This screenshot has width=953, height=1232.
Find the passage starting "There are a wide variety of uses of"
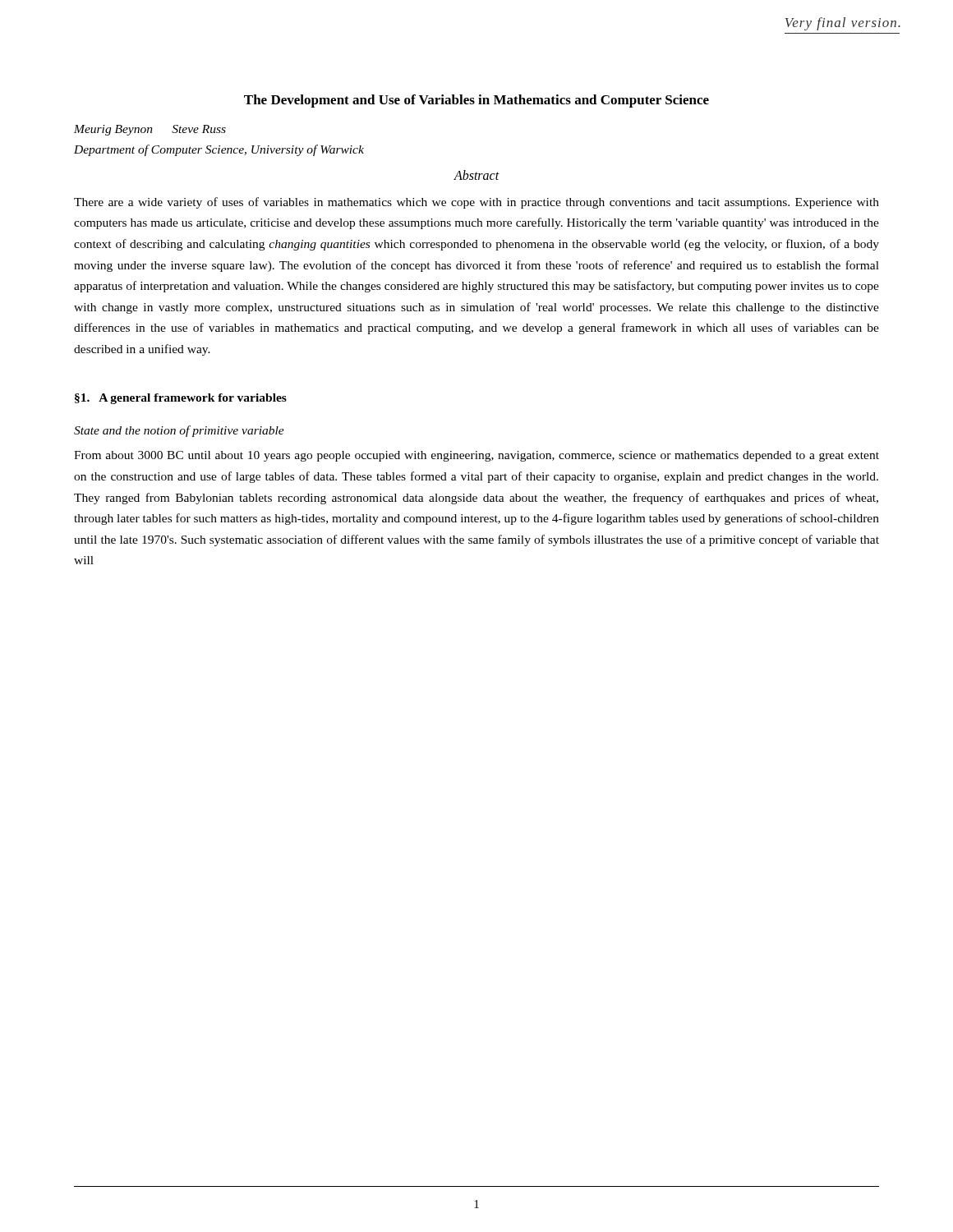click(476, 275)
